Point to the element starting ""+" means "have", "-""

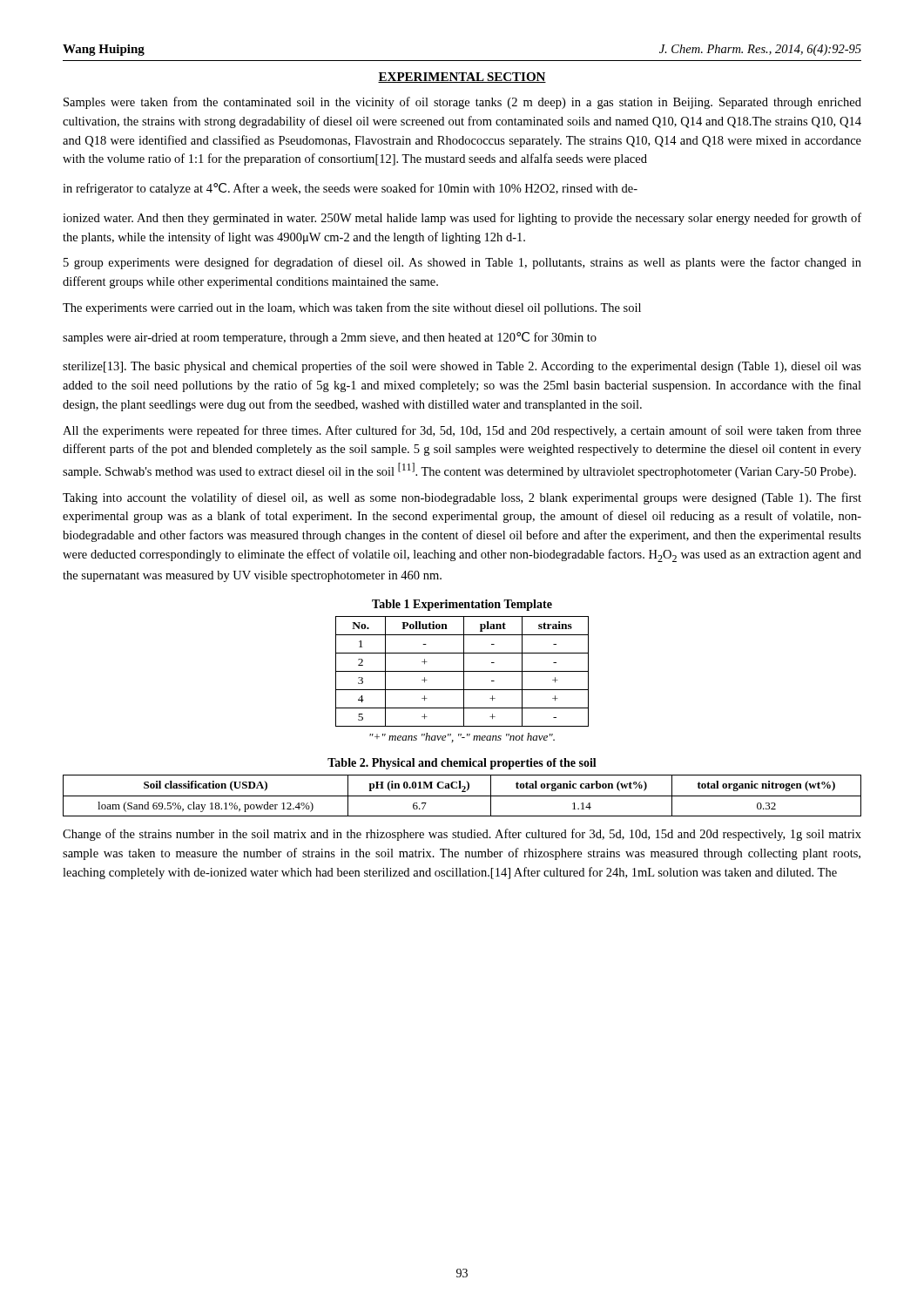click(462, 736)
